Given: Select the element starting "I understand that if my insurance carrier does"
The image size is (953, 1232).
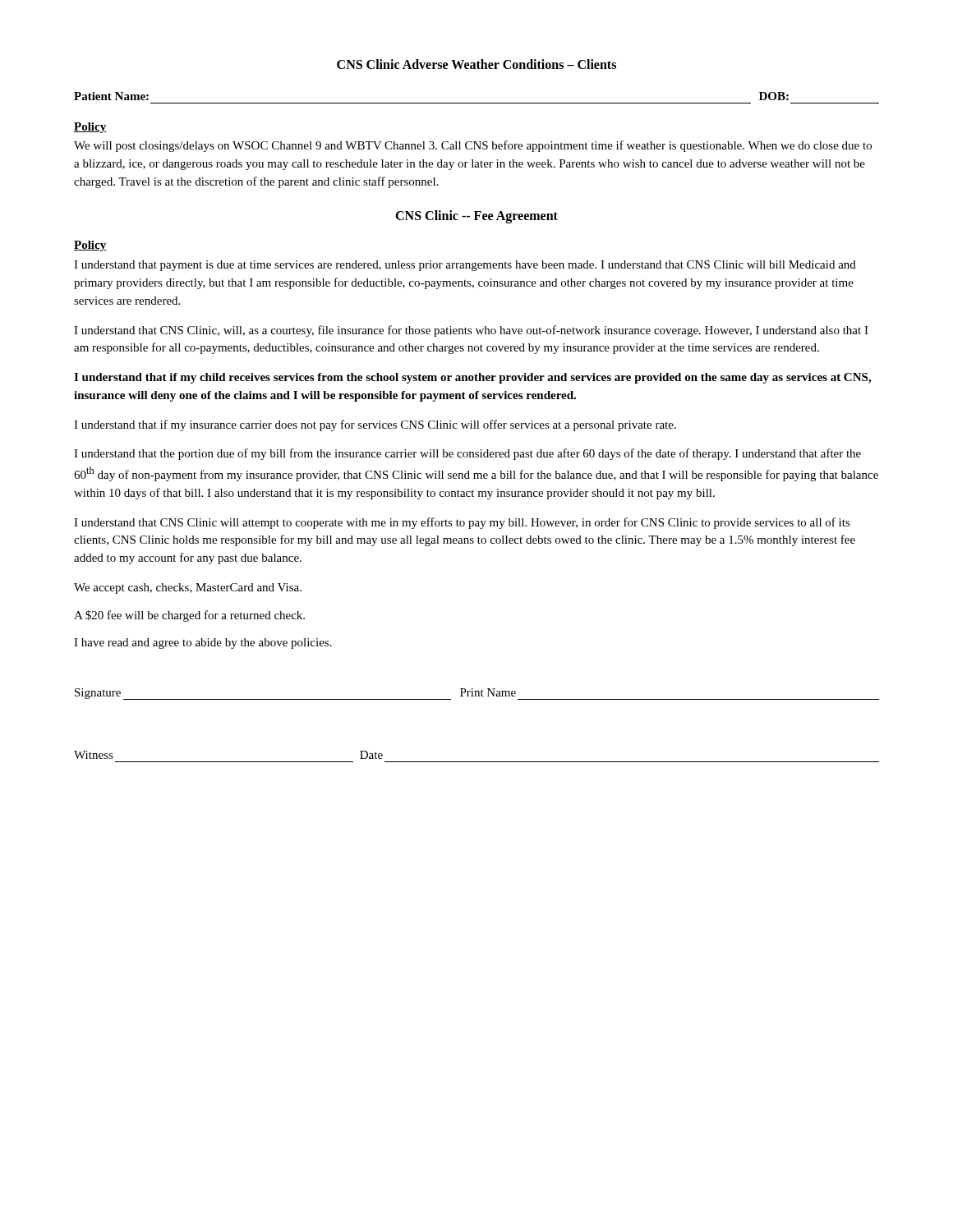Looking at the screenshot, I should tap(375, 424).
